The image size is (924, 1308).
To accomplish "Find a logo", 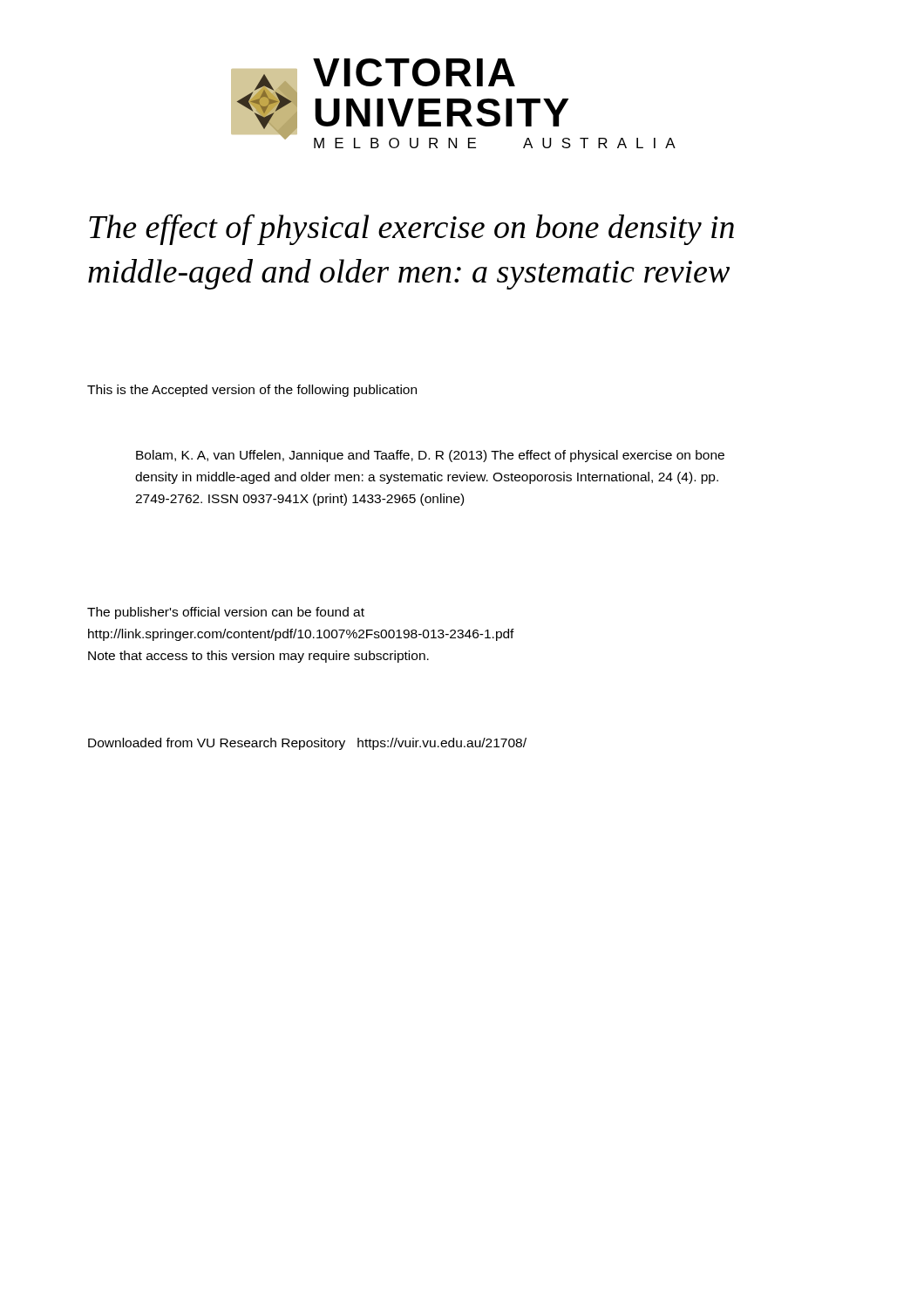I will coord(462,102).
